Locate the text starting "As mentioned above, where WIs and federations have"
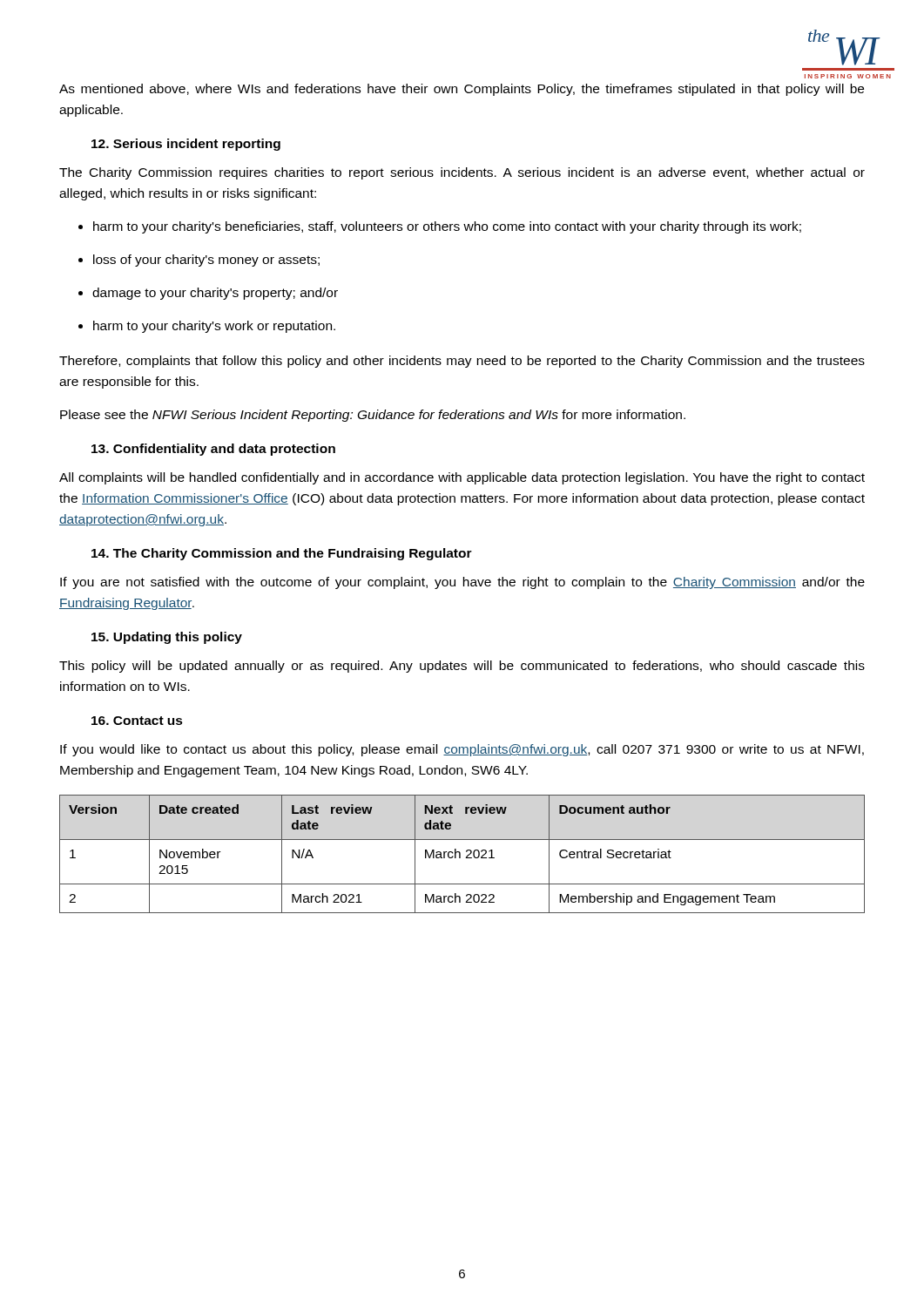924x1307 pixels. tap(462, 99)
